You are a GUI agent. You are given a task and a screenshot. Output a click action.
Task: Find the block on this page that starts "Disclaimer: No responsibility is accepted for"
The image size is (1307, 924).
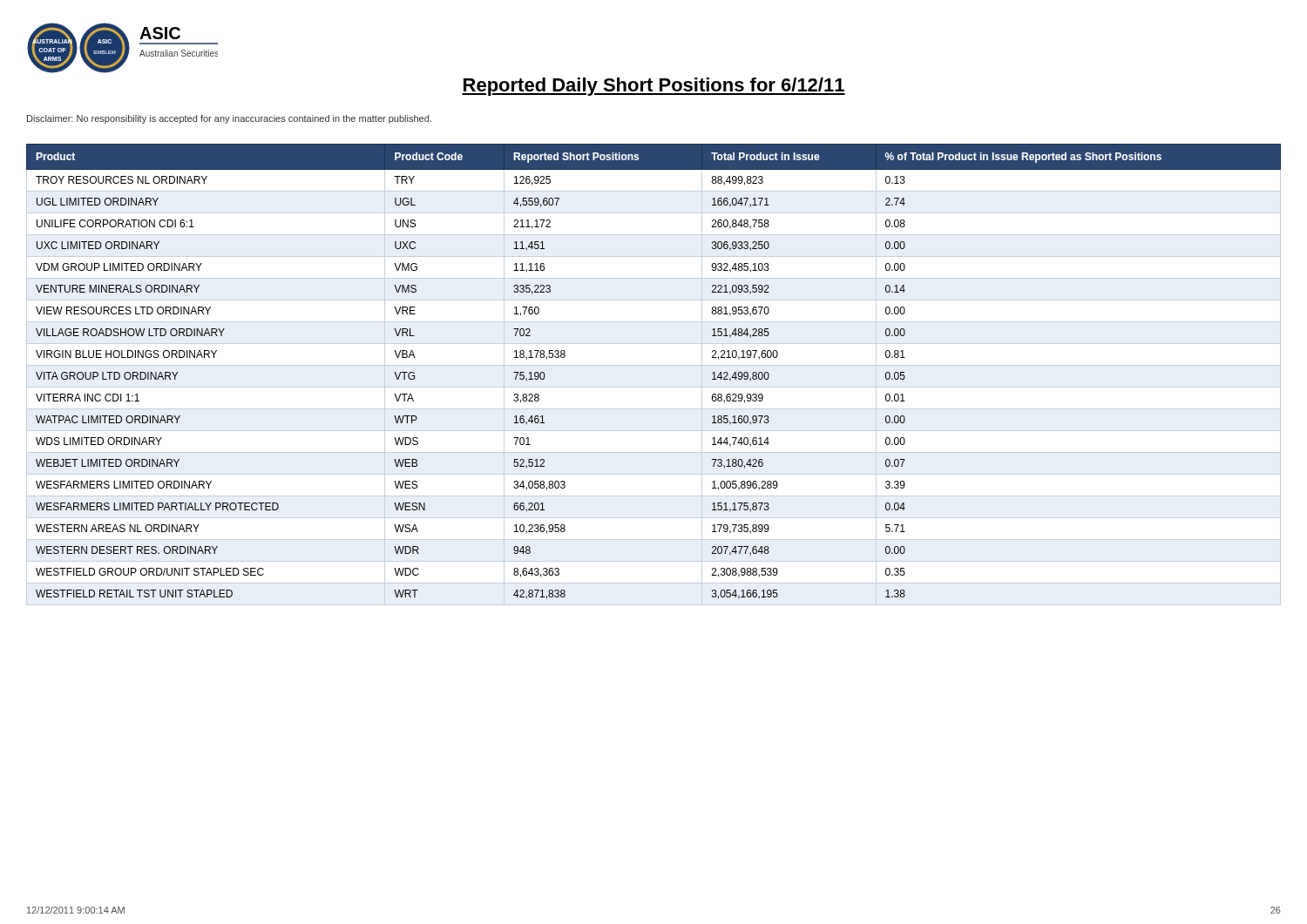click(229, 118)
